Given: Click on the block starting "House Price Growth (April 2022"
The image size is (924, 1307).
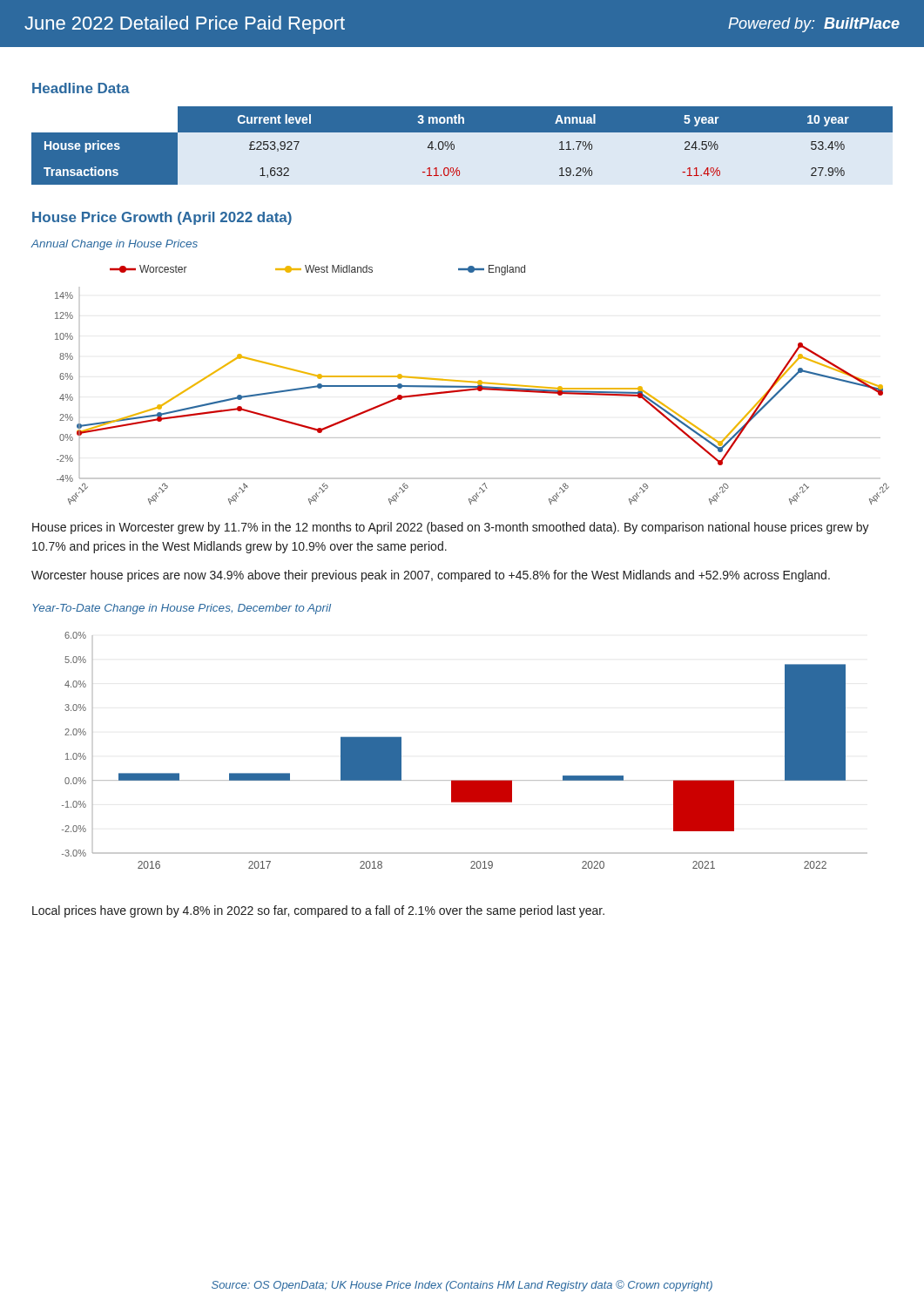Looking at the screenshot, I should pyautogui.click(x=162, y=217).
